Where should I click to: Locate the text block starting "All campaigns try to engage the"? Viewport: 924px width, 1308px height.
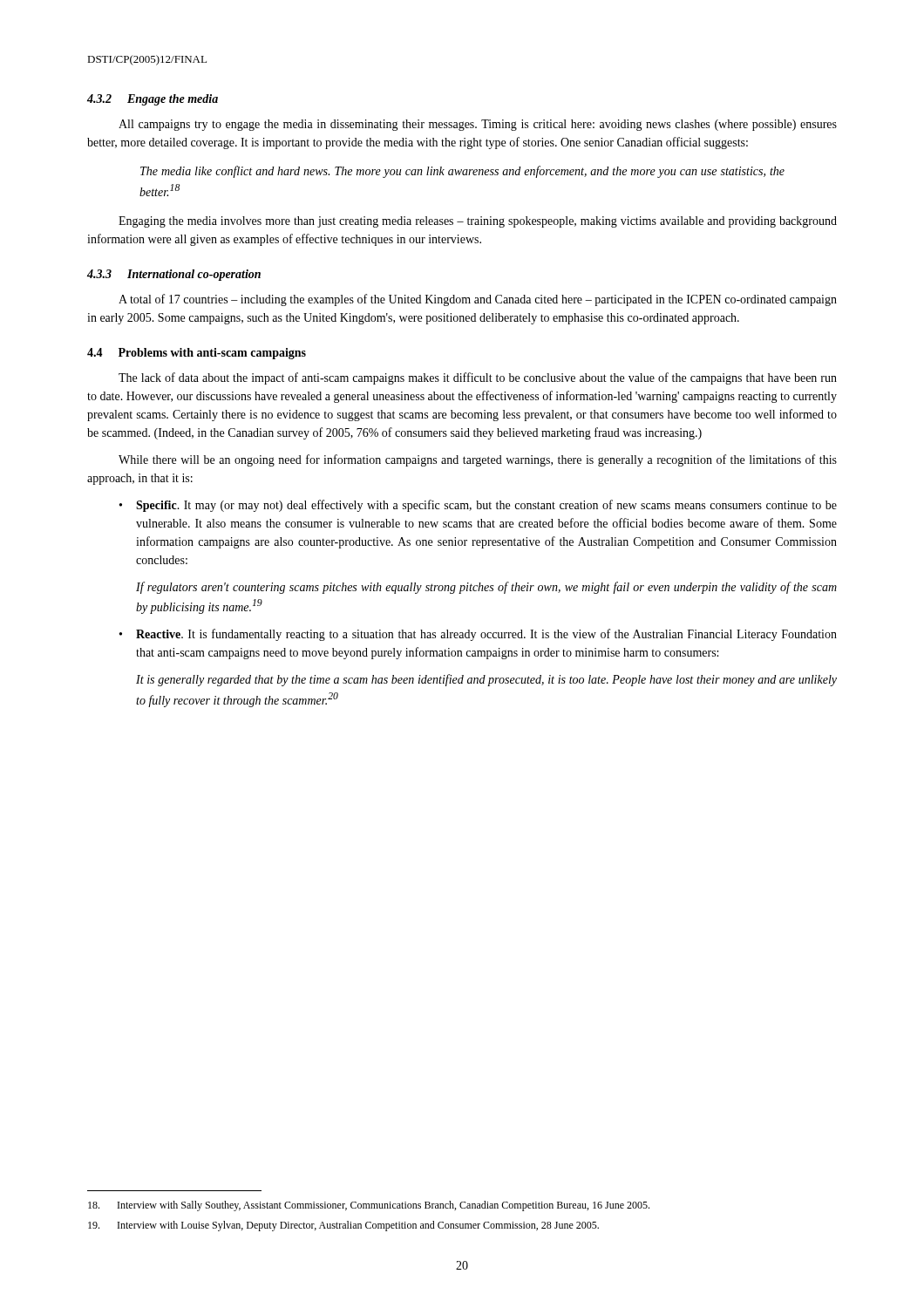(x=462, y=133)
